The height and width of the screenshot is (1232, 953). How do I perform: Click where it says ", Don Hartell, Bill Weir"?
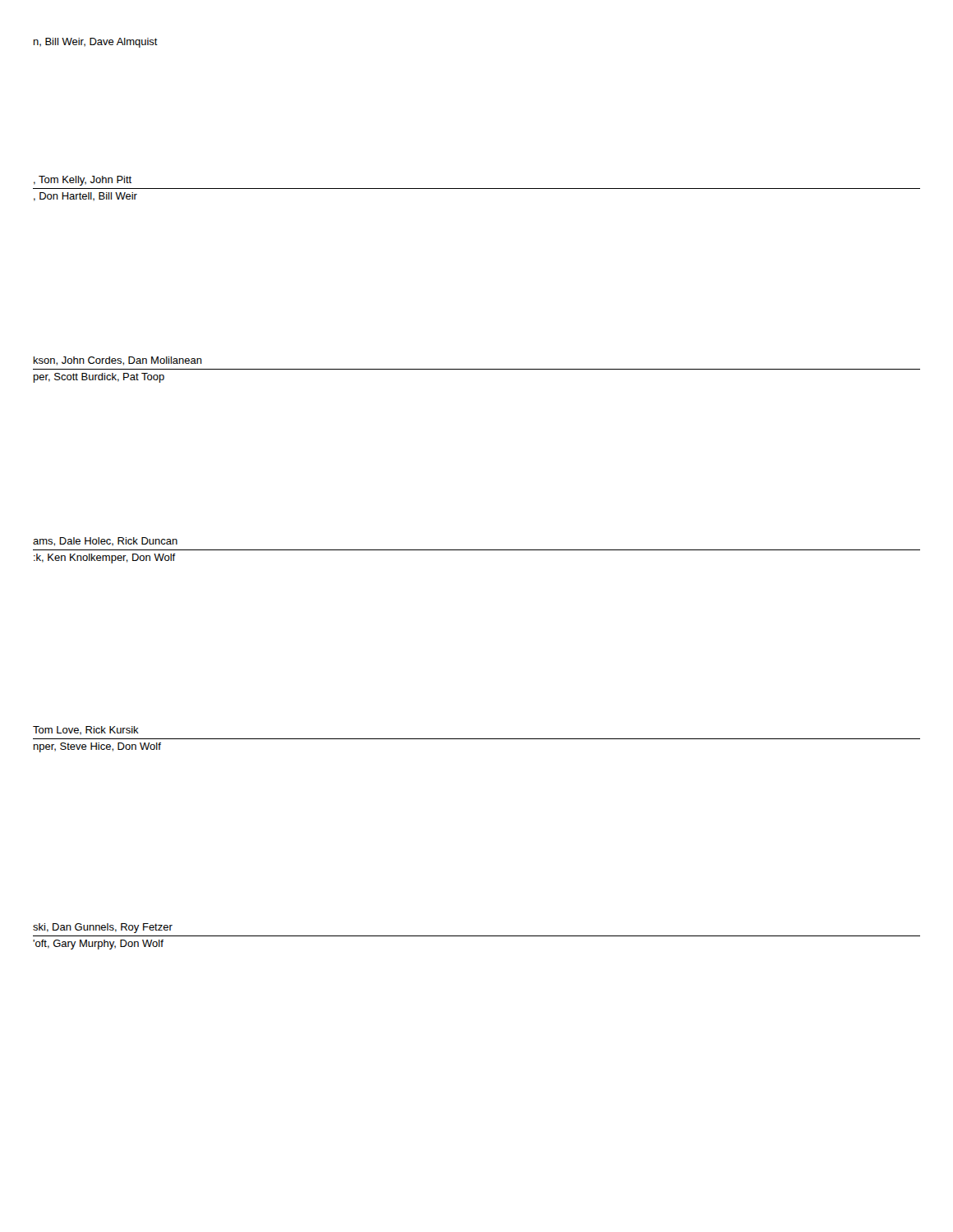tap(85, 196)
